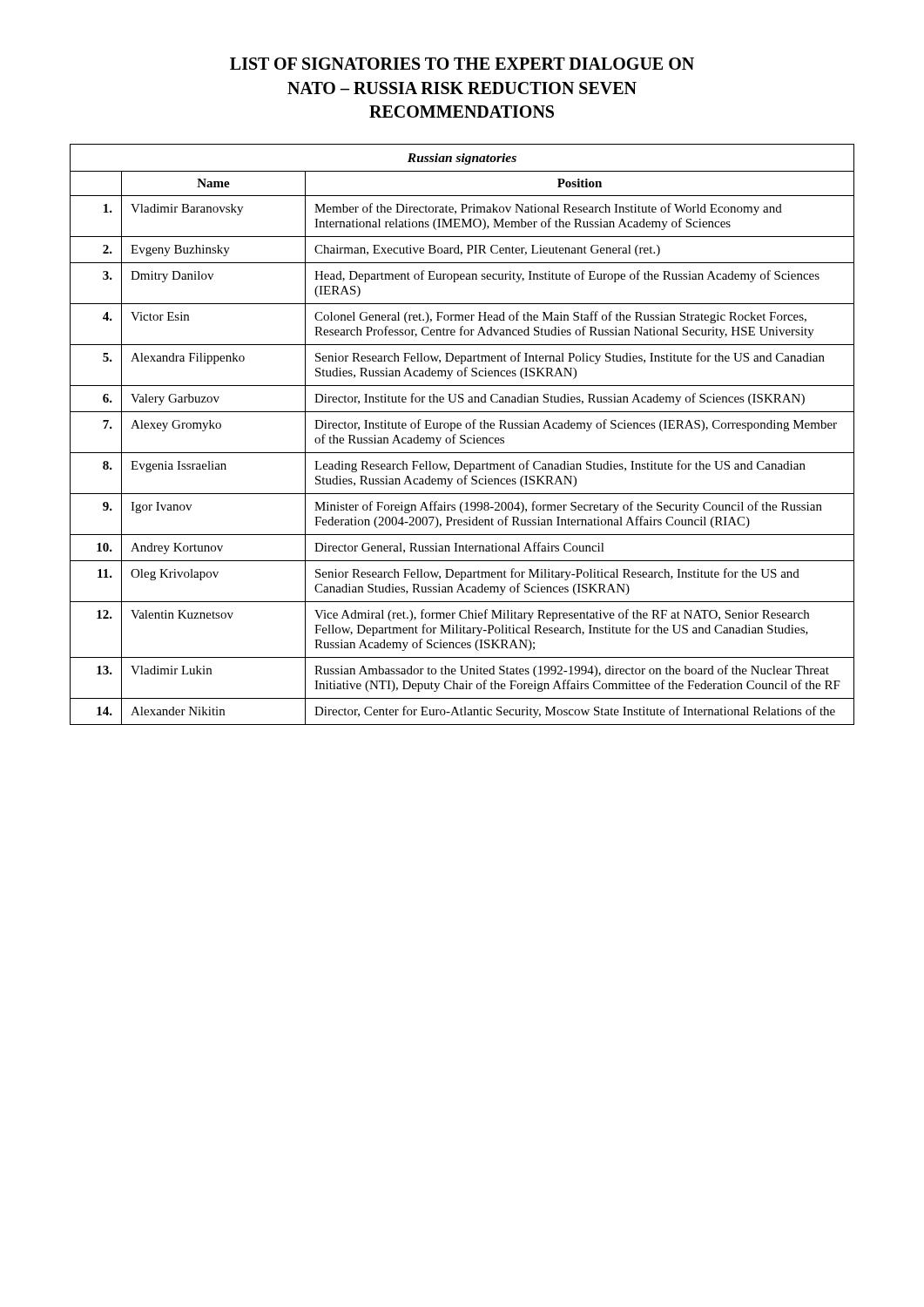Find the title on this page that starts "LIST OF SIGNATORIES TO THE EXPERT DIALOGUE"
924x1307 pixels.
pos(462,88)
